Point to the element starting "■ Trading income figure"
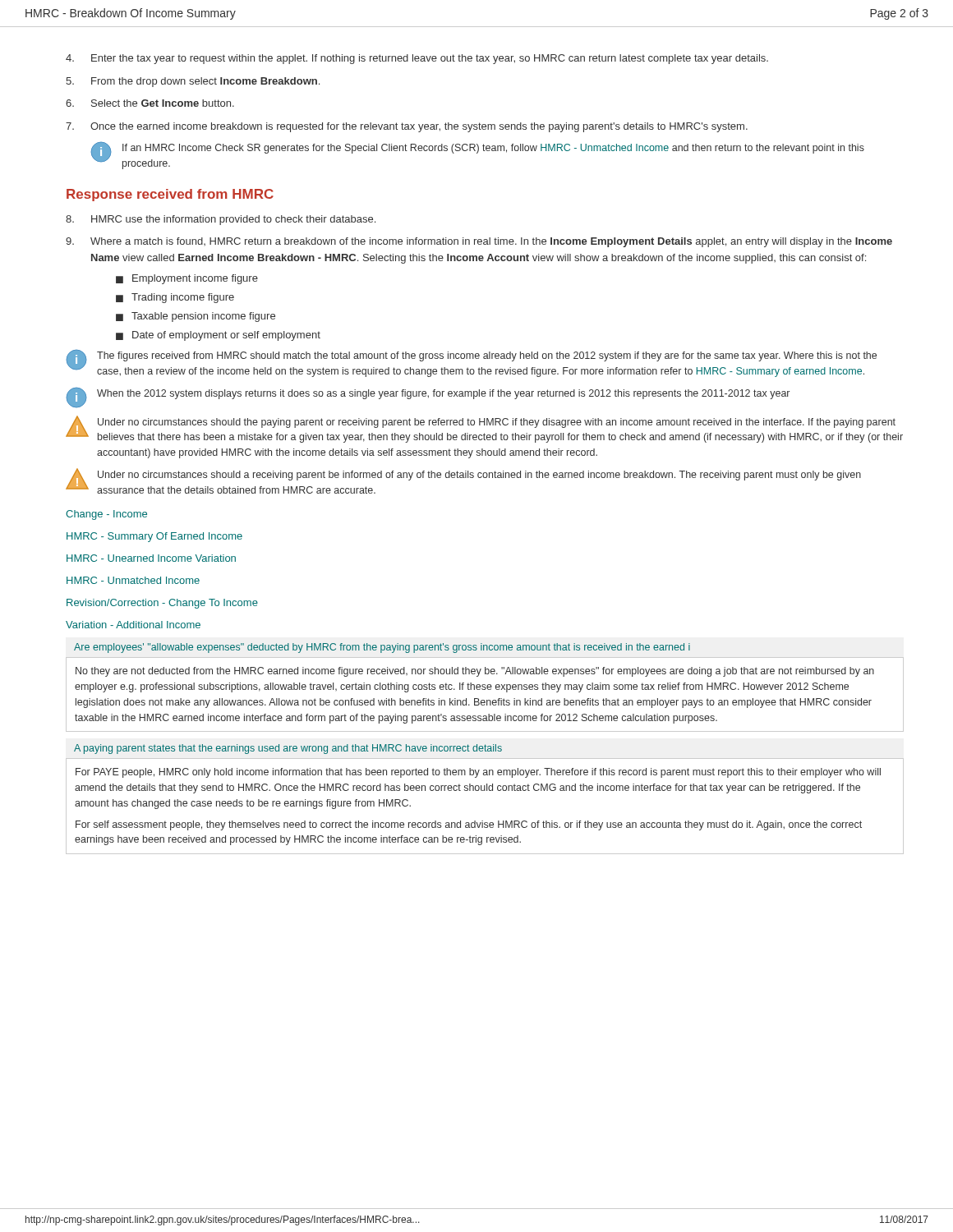 click(175, 298)
